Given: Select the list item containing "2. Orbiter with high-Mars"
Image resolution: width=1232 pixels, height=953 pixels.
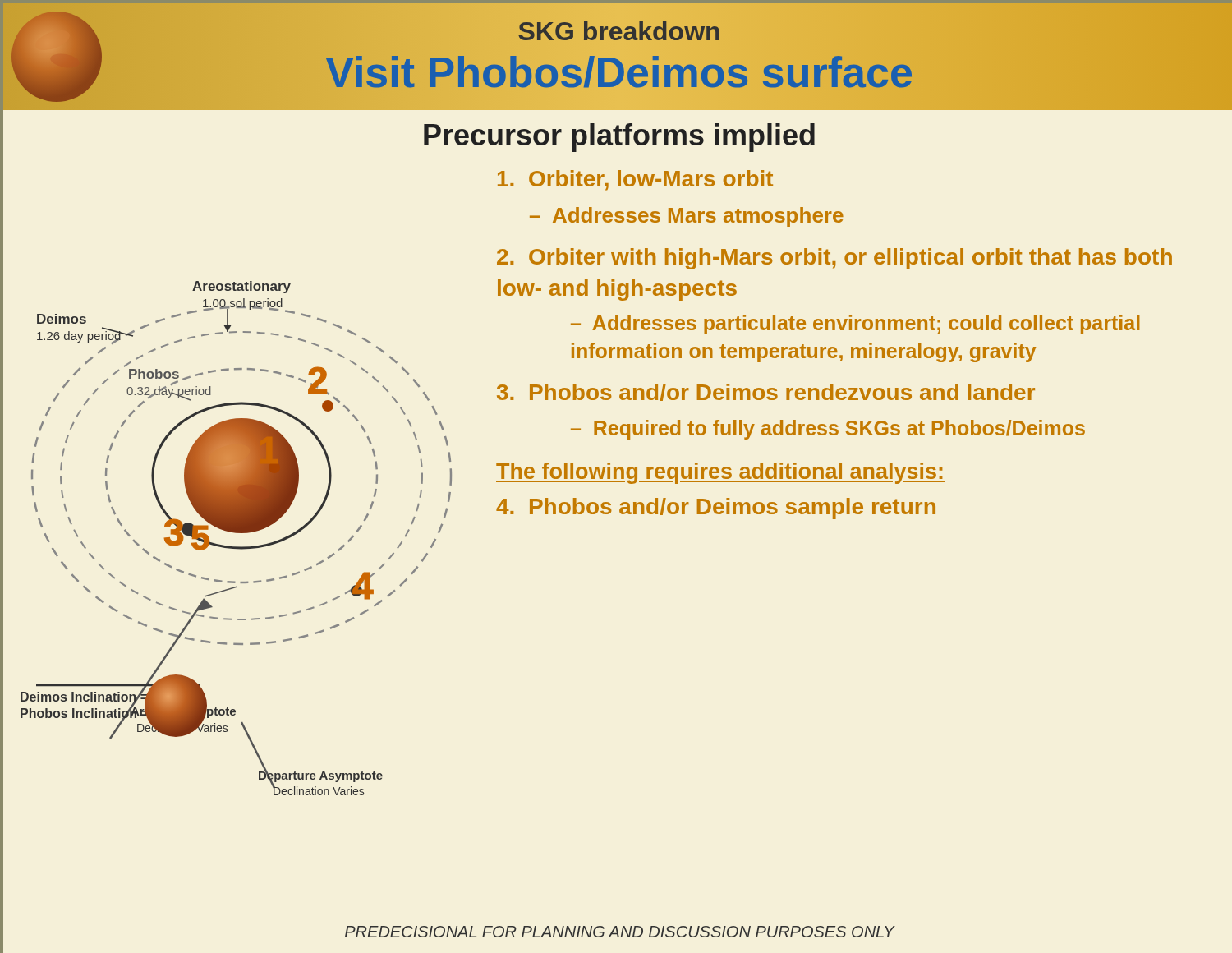Looking at the screenshot, I should tap(835, 272).
